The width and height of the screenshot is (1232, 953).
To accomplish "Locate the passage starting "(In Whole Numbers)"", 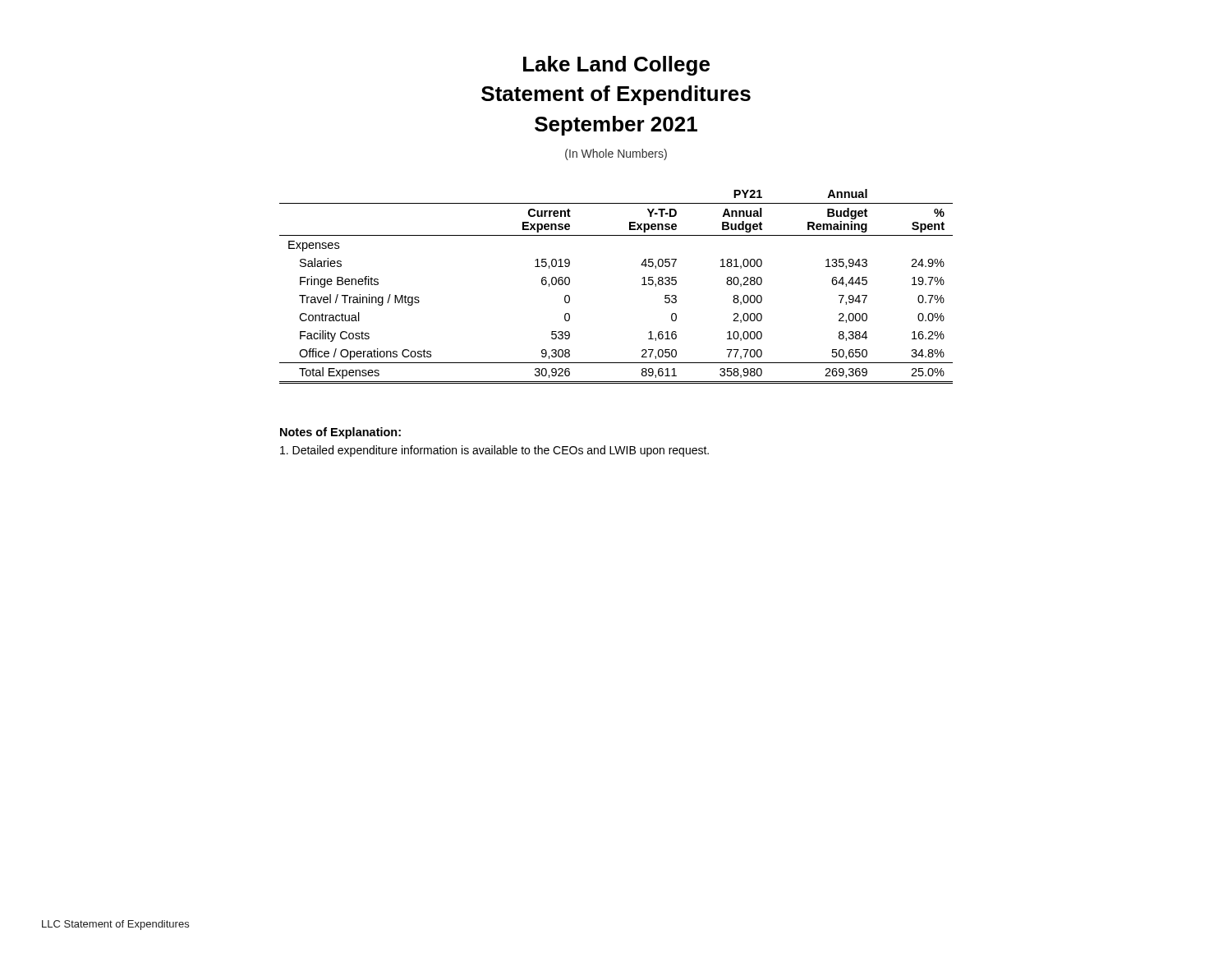I will click(x=616, y=154).
